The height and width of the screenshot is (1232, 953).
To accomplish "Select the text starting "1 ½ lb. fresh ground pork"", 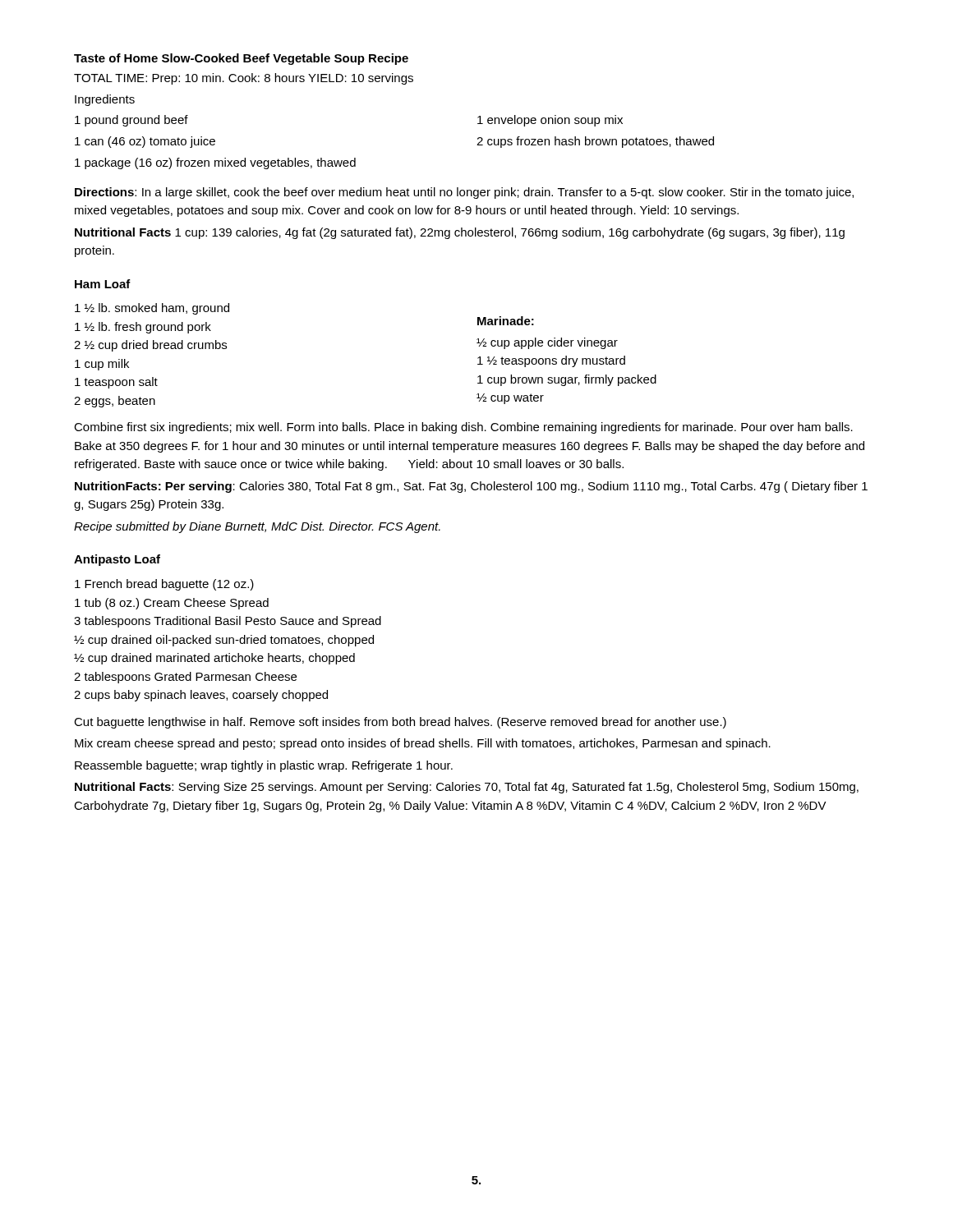I will click(x=143, y=328).
